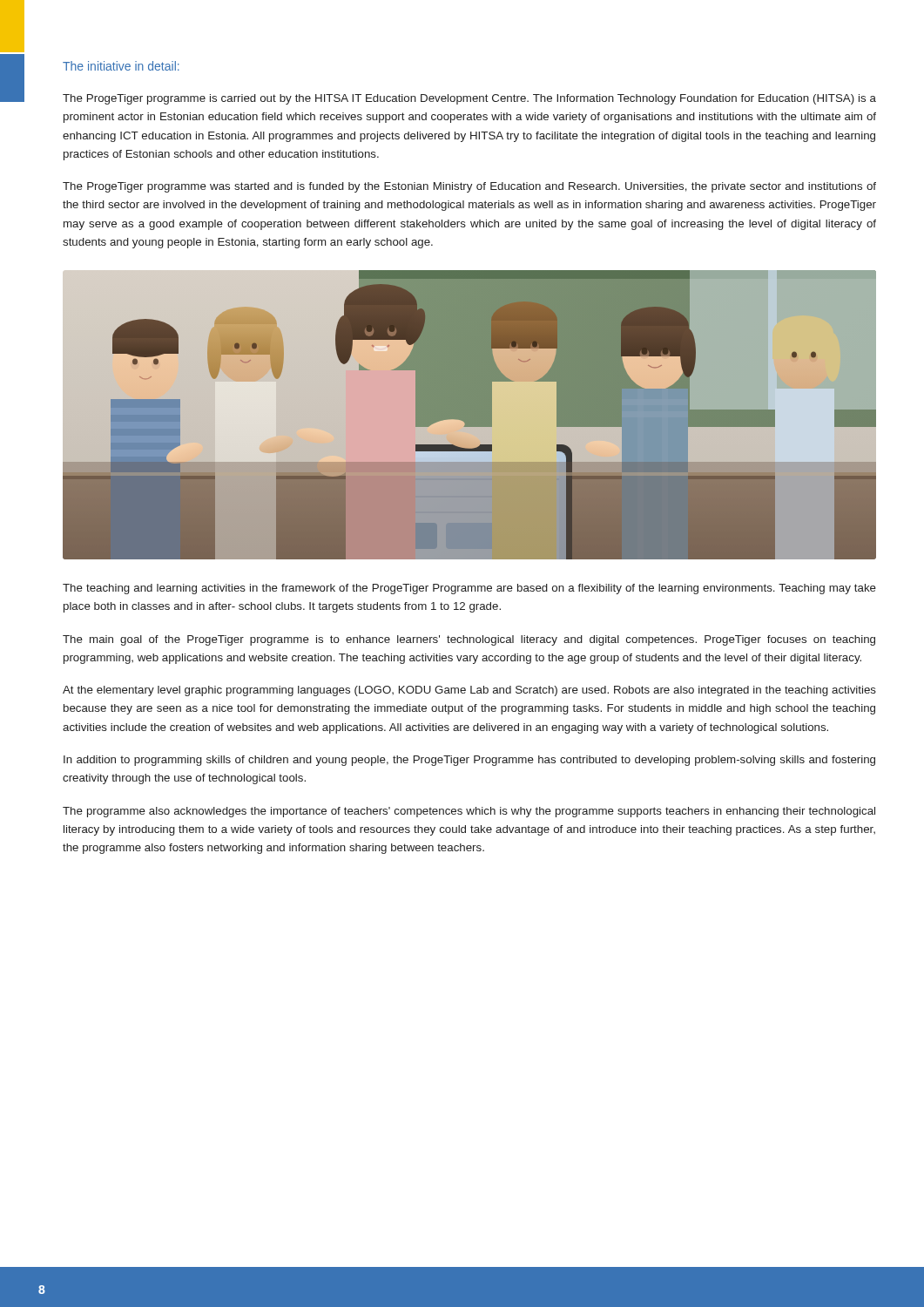
Task: Click on the text block that reads "The ProgeTiger programme was started and is"
Action: click(x=469, y=214)
